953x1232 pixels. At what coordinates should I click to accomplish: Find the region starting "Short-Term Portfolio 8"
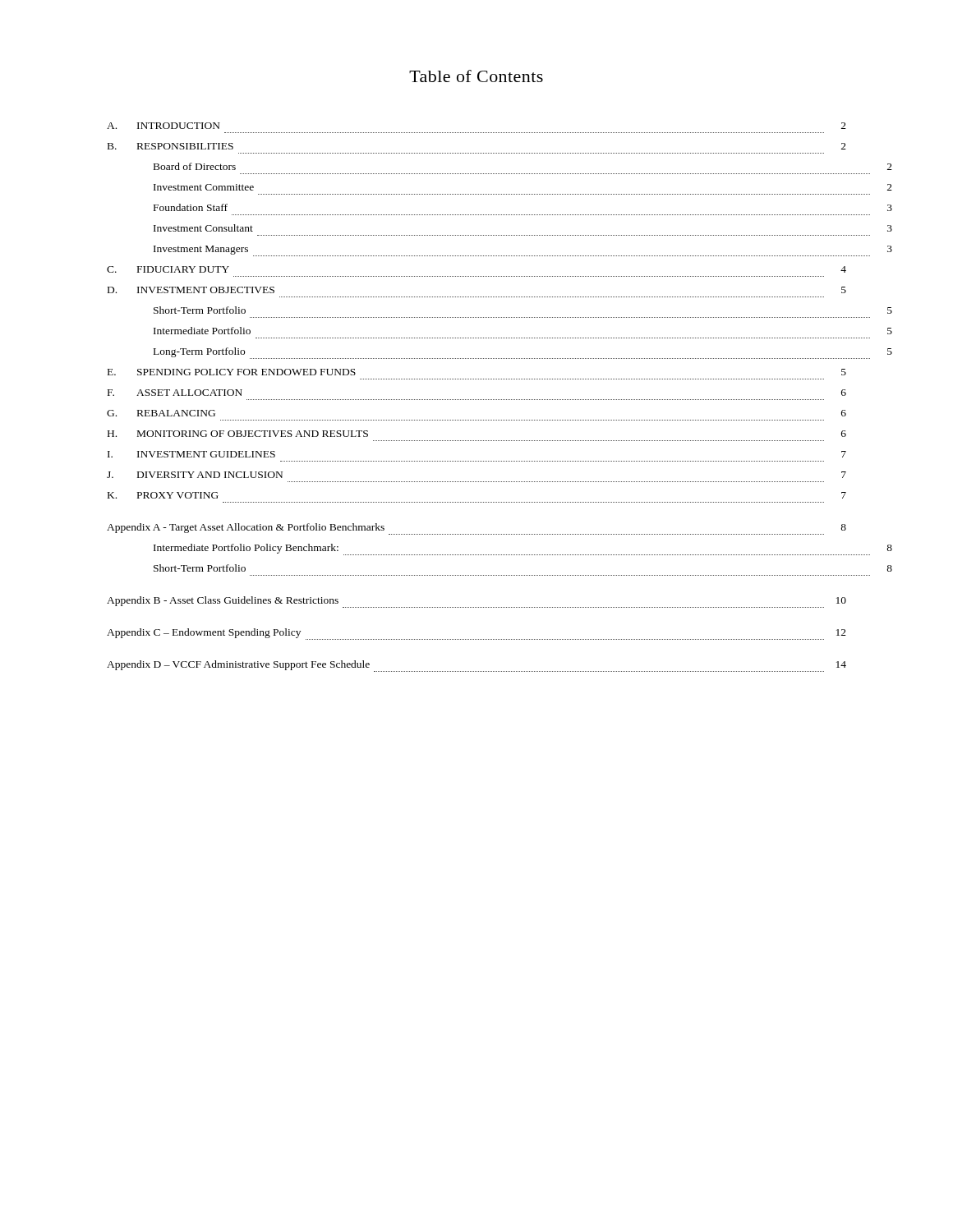[x=522, y=570]
